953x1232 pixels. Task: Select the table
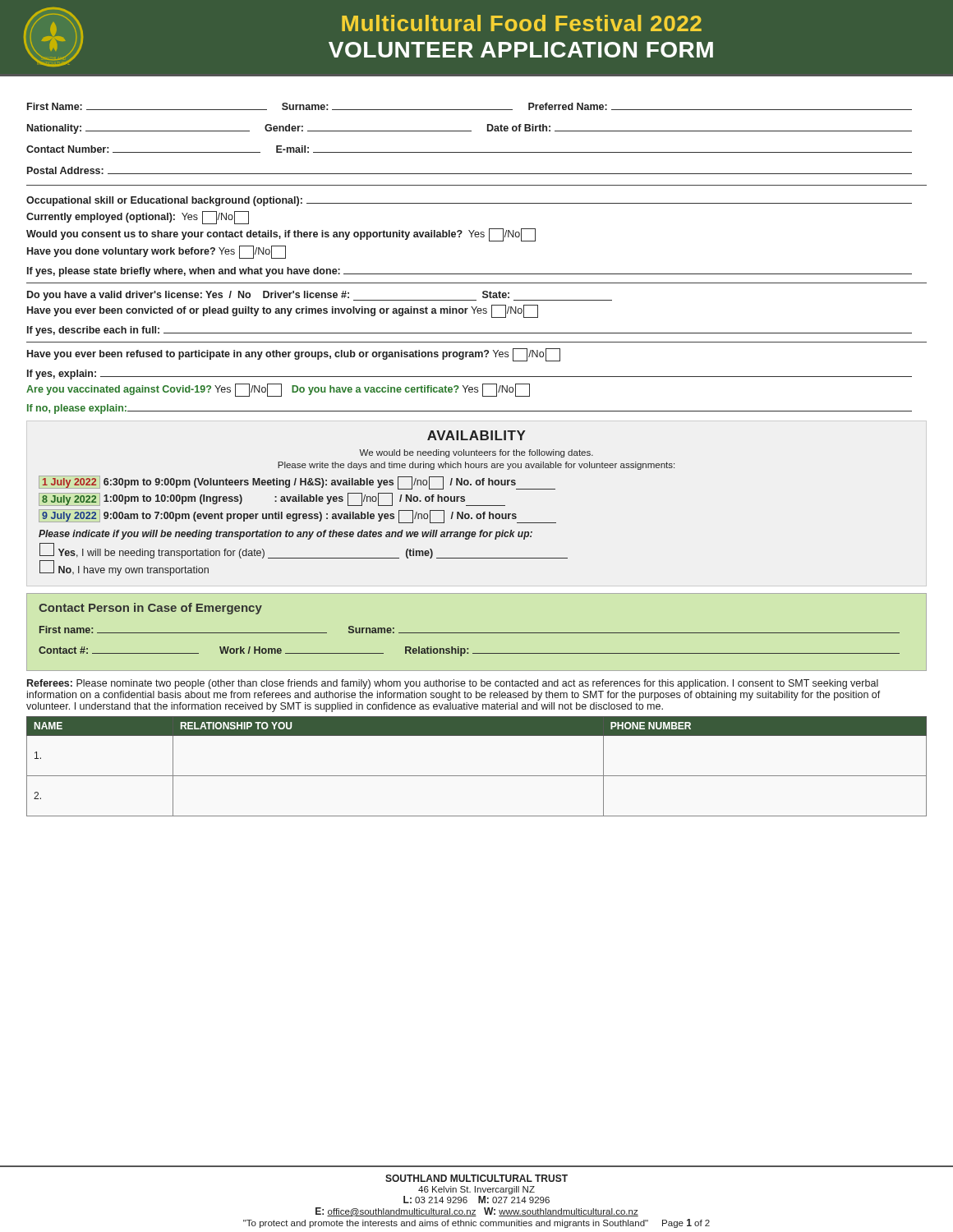[476, 766]
